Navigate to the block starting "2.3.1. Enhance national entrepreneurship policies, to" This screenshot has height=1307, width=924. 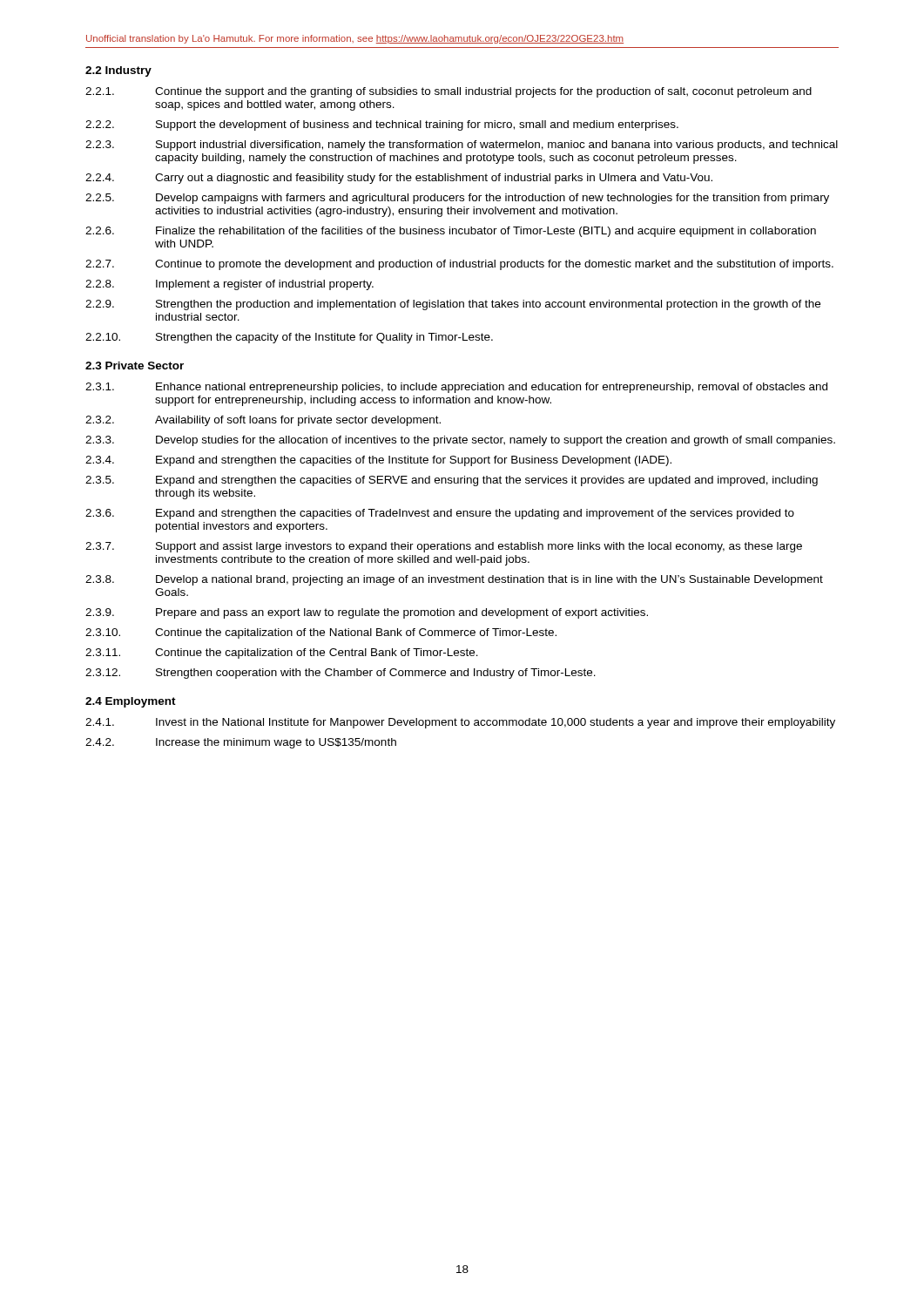click(x=462, y=394)
